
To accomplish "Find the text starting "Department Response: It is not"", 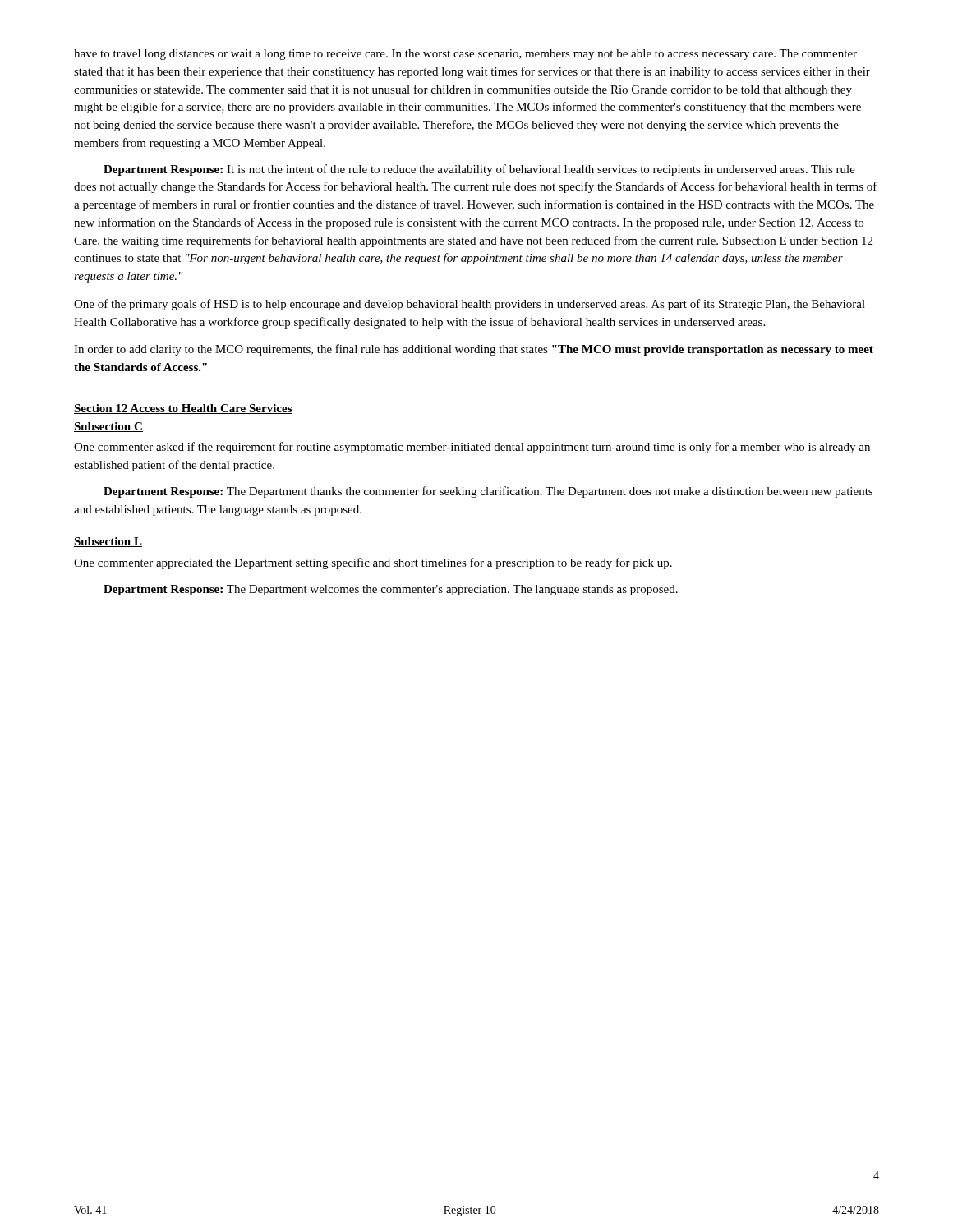I will coord(476,223).
